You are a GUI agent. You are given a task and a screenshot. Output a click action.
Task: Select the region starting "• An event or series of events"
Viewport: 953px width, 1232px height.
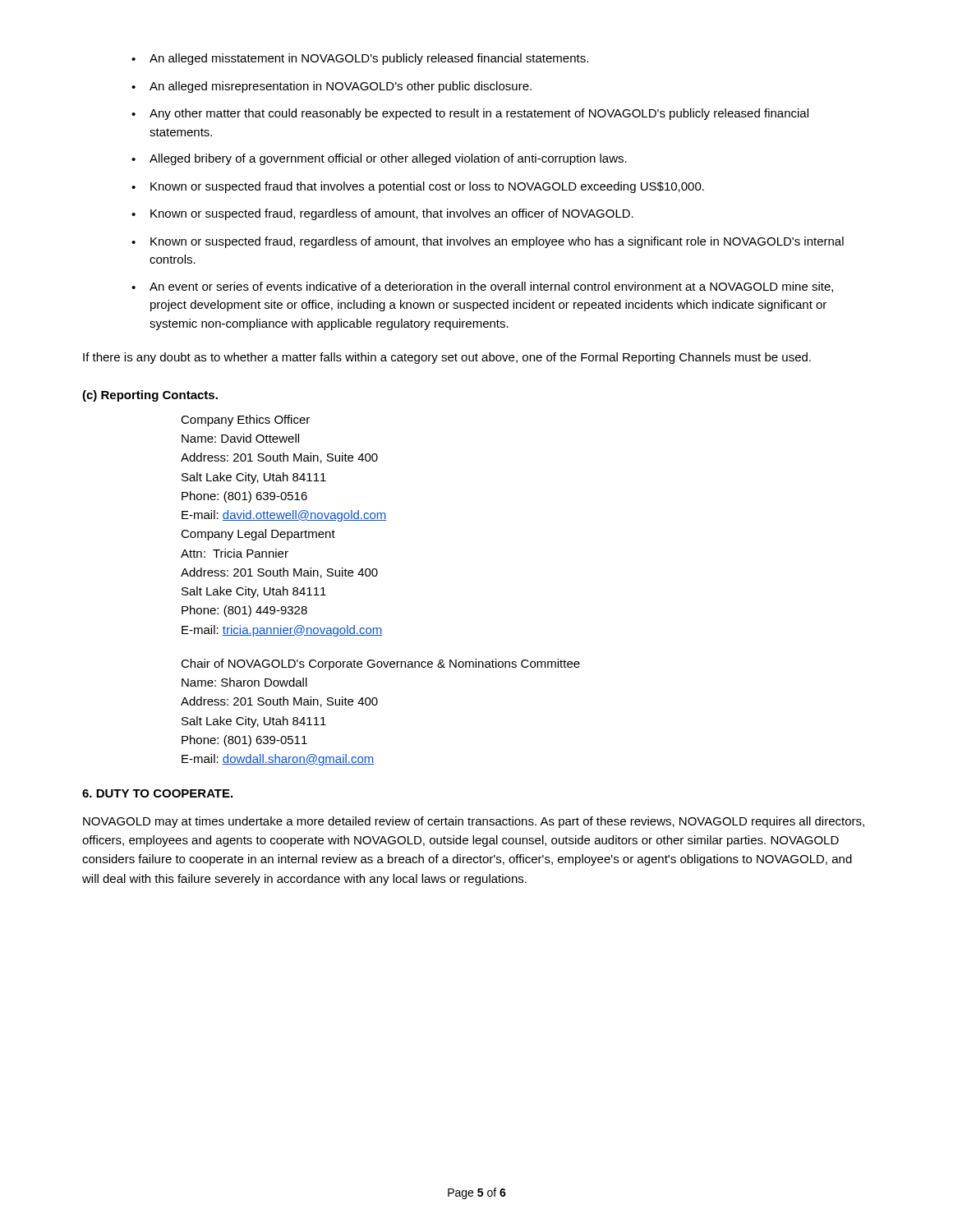pos(501,305)
